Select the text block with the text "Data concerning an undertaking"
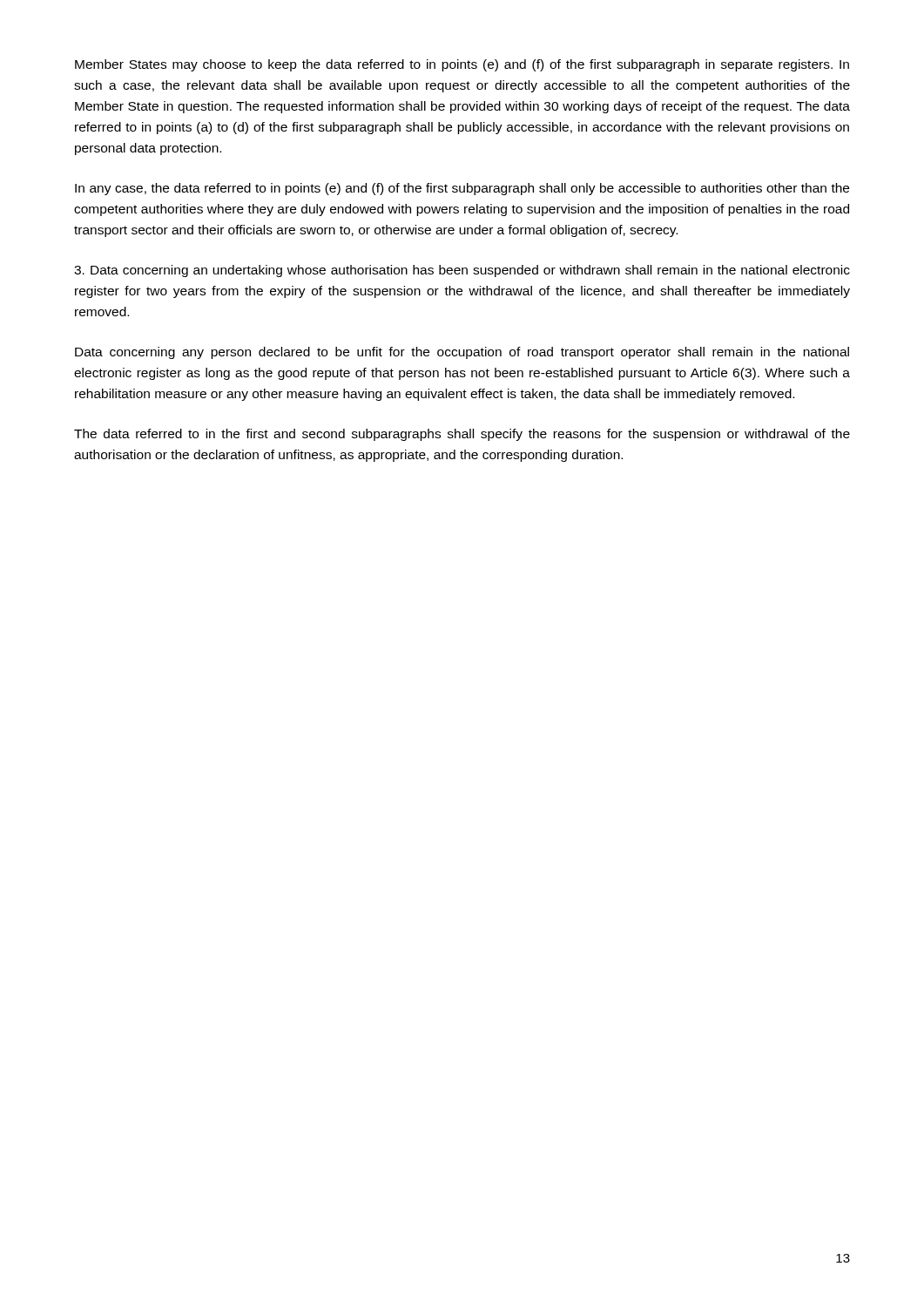This screenshot has height=1307, width=924. pyautogui.click(x=462, y=291)
